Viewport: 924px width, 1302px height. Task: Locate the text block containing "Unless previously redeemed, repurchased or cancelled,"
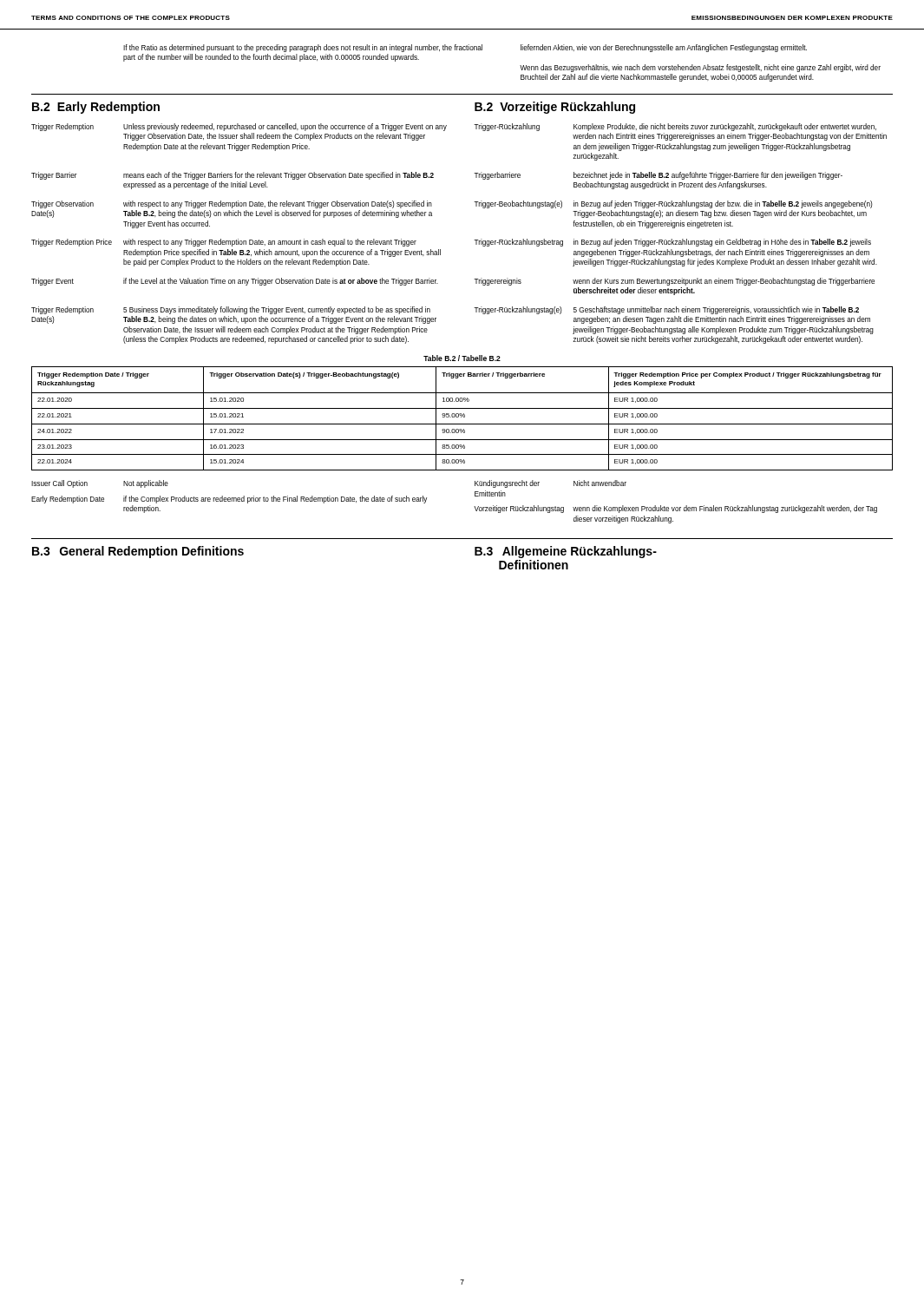click(285, 137)
